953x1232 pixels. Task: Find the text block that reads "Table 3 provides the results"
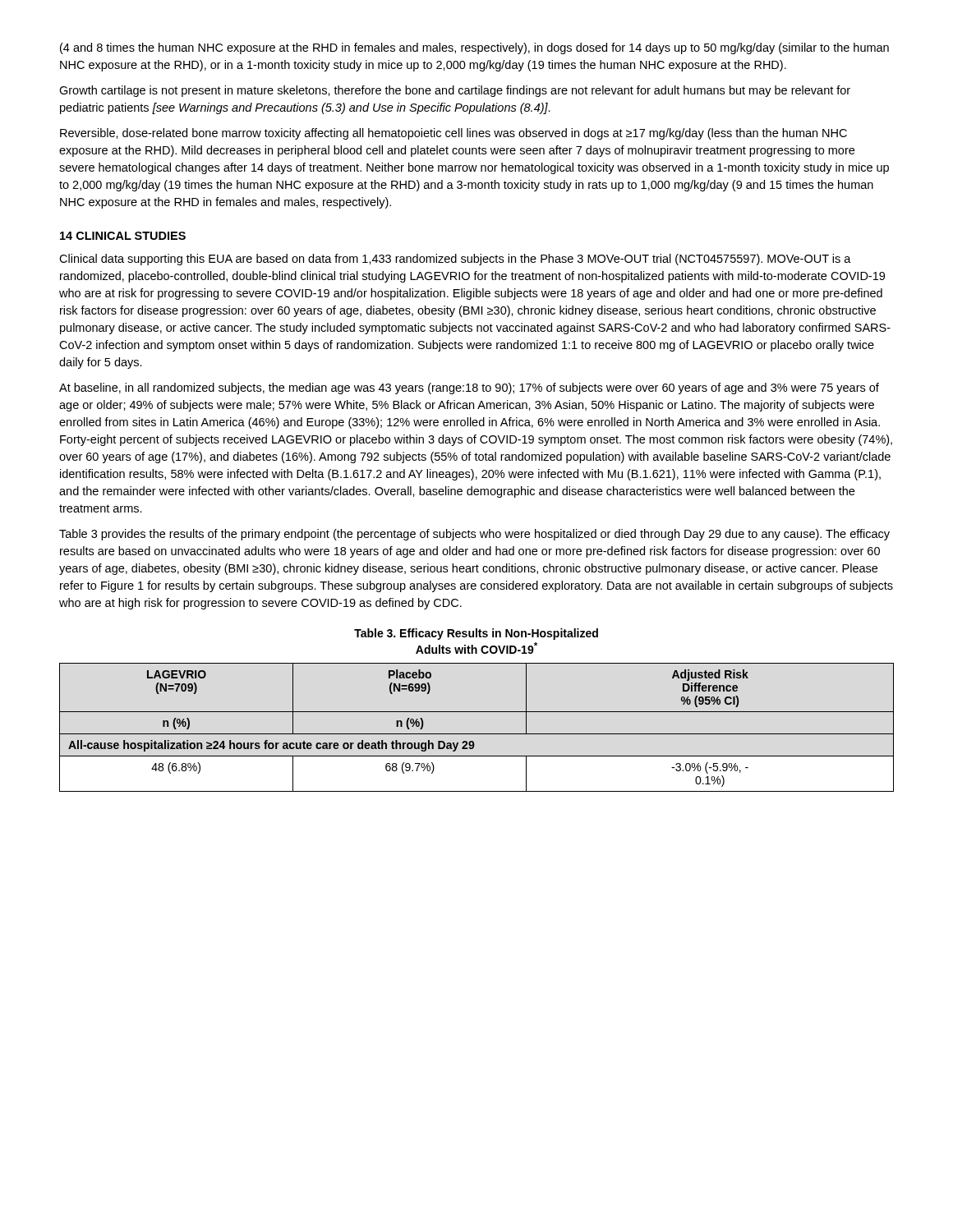coord(476,569)
